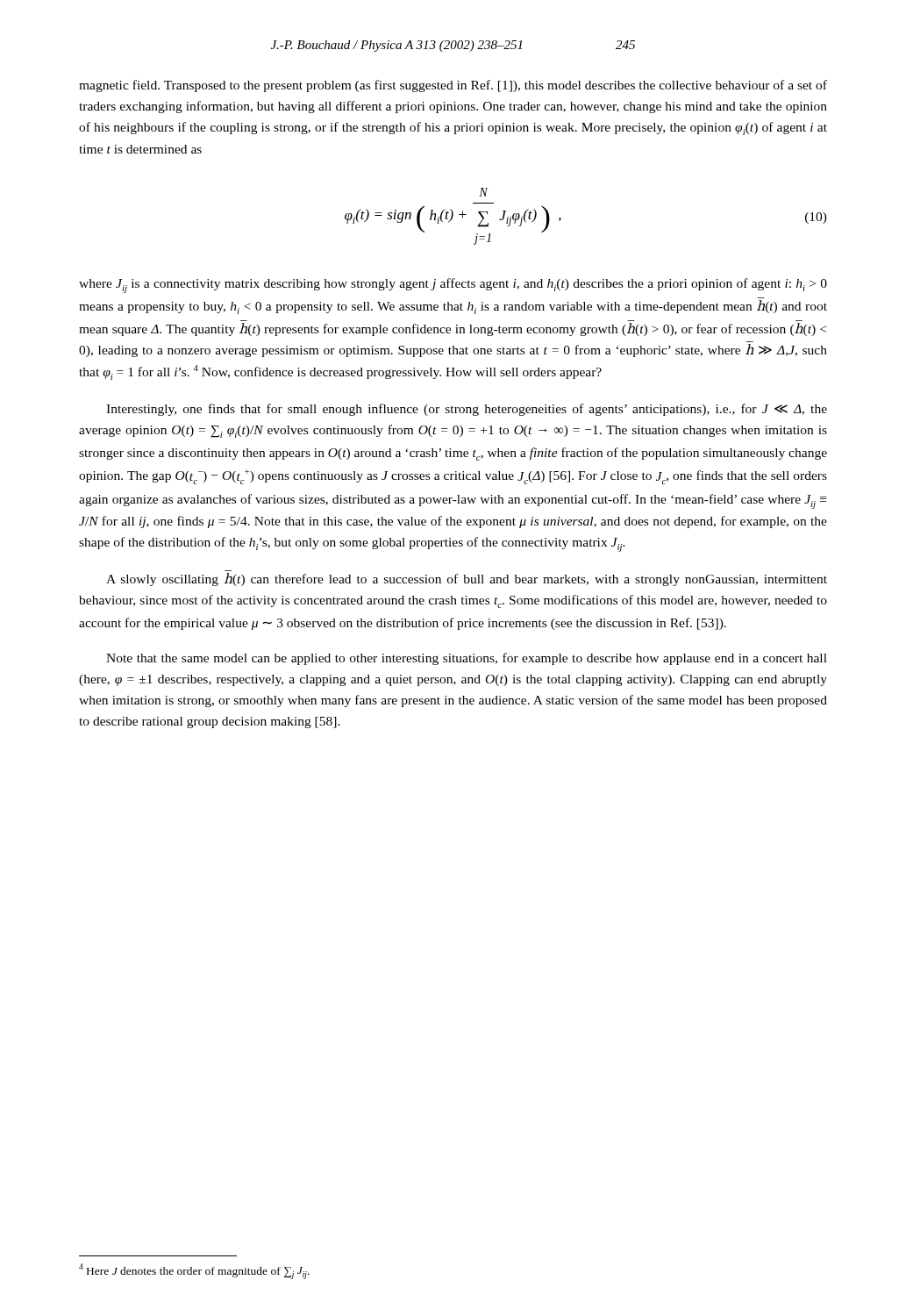Locate the formula with the text "φi(t) = sign ( hi(t)"
The height and width of the screenshot is (1316, 906).
[483, 192]
